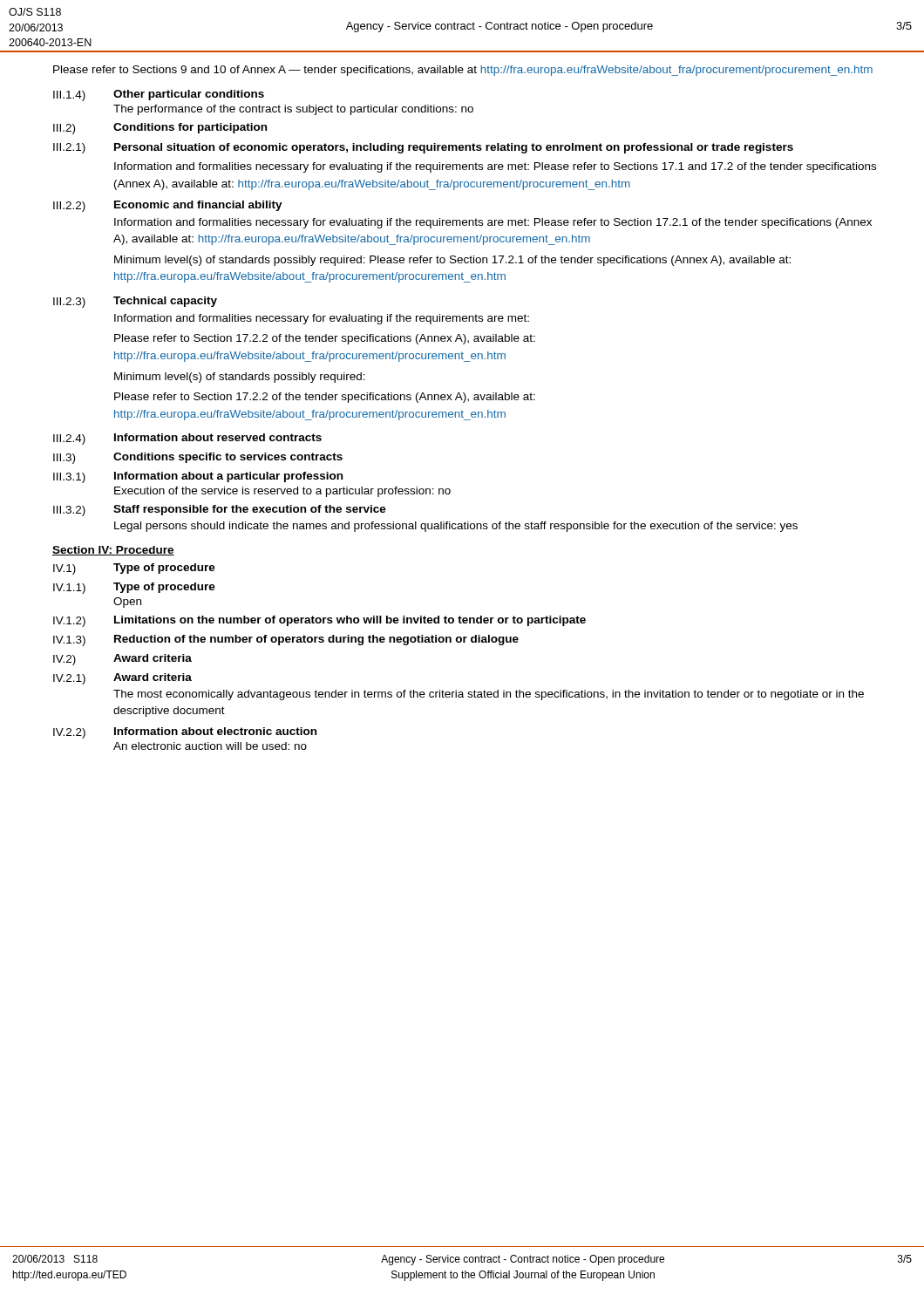Where does it say "Conditions for participation"?
The width and height of the screenshot is (924, 1308).
190,126
